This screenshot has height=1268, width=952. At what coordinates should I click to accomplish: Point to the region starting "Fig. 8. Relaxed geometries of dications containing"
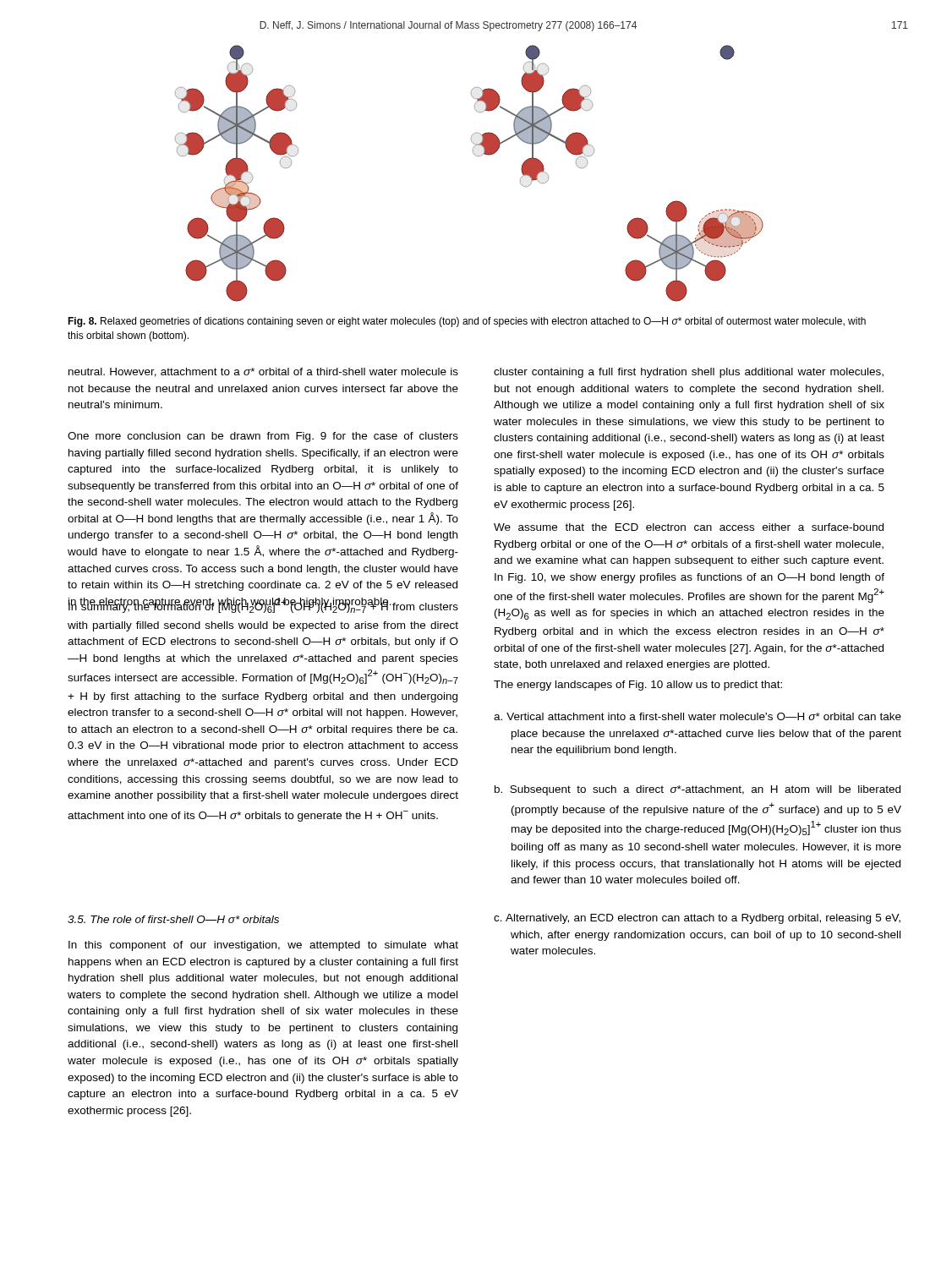(x=467, y=328)
